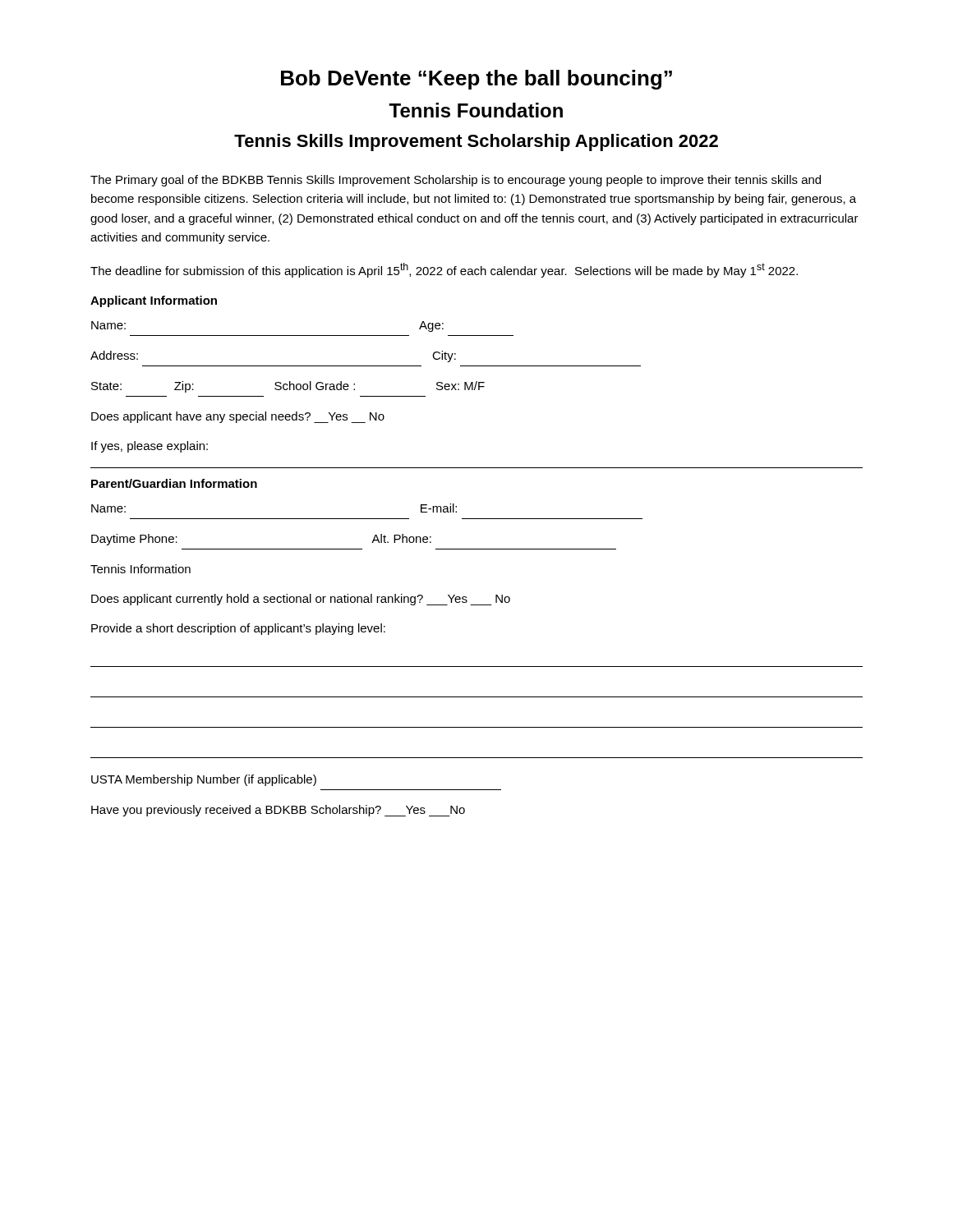Navigate to the region starting "Parent/Guardian Information"

click(x=174, y=484)
